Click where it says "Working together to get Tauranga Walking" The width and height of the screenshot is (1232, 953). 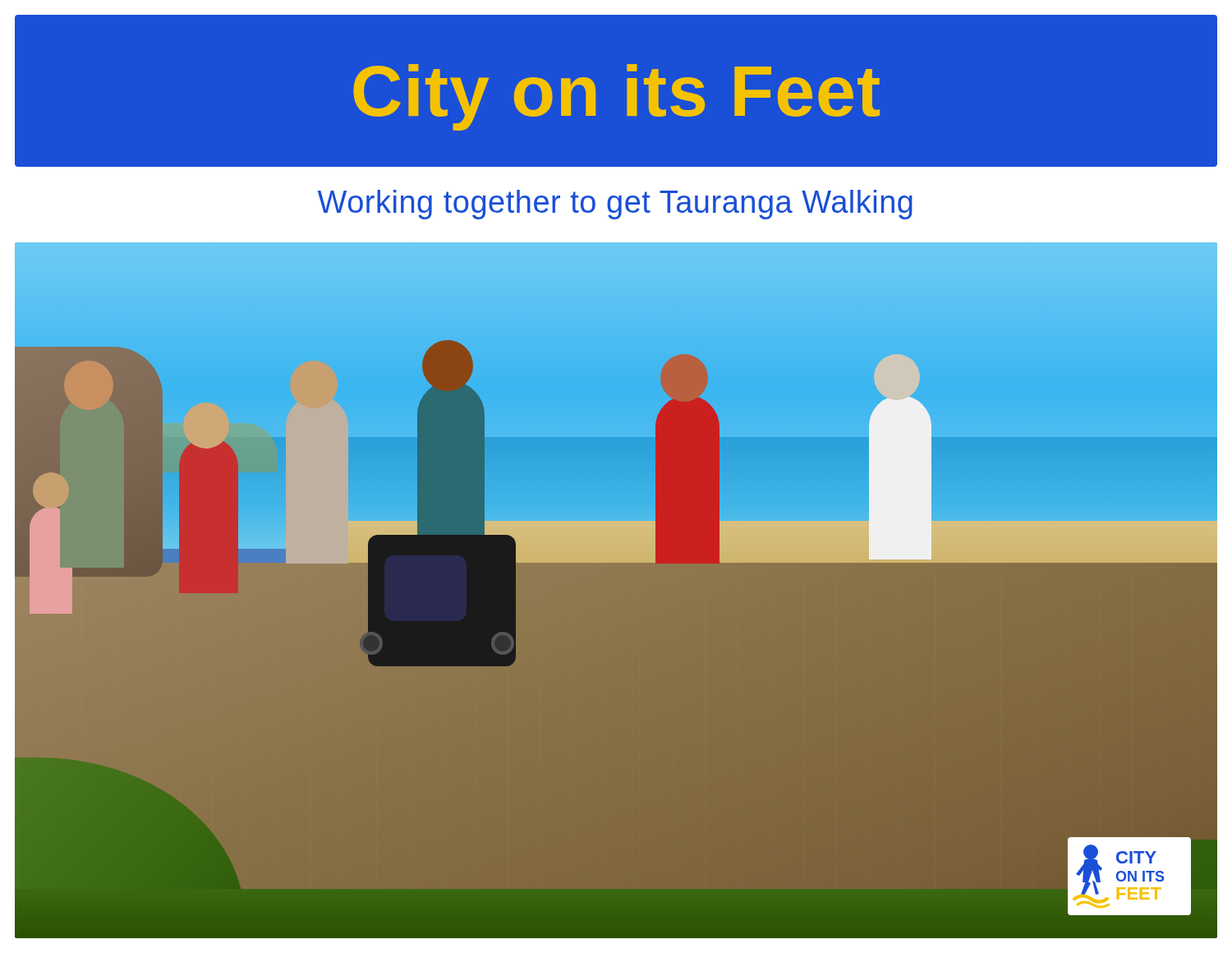click(x=616, y=202)
